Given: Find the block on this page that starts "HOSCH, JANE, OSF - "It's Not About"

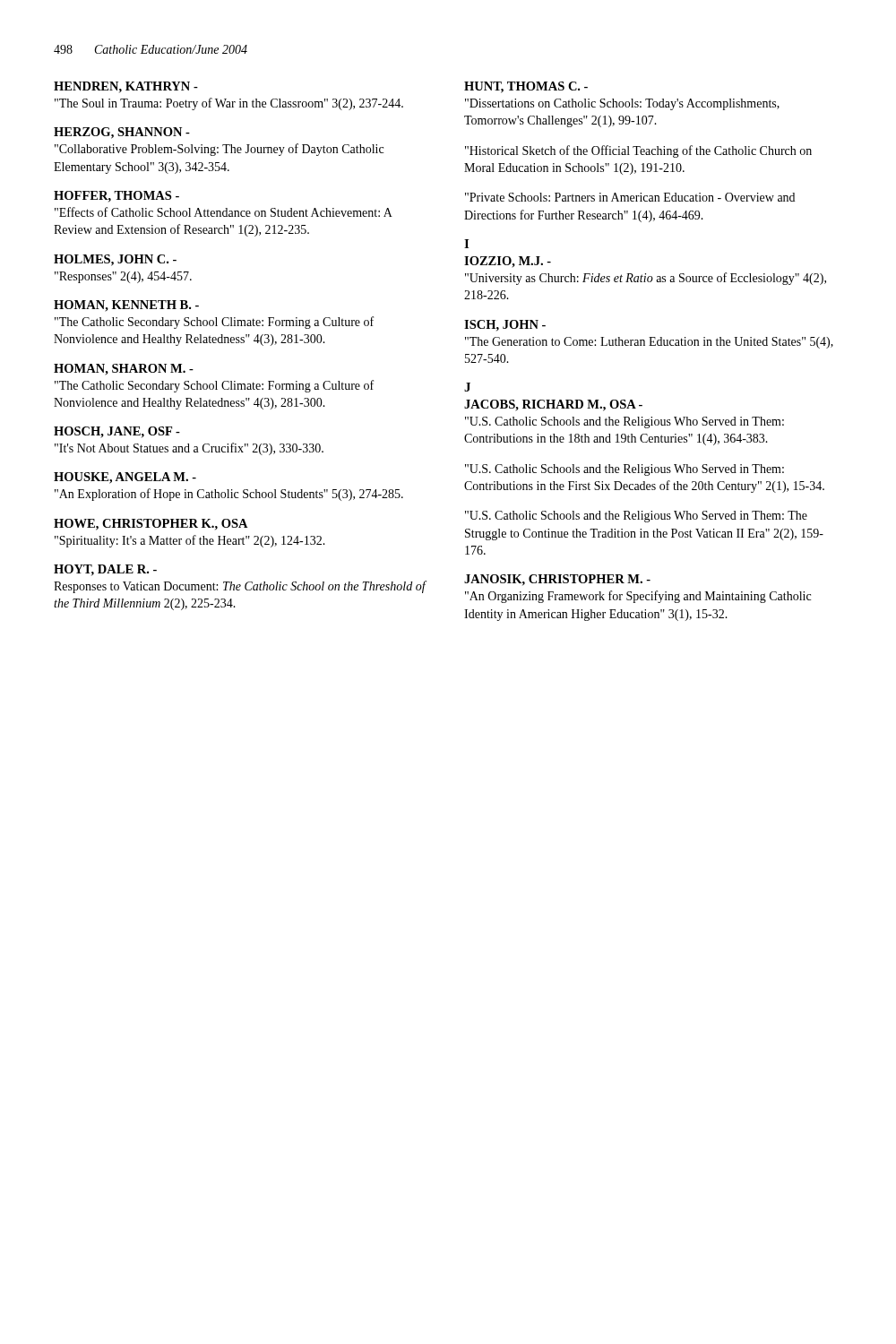Looking at the screenshot, I should click(243, 441).
